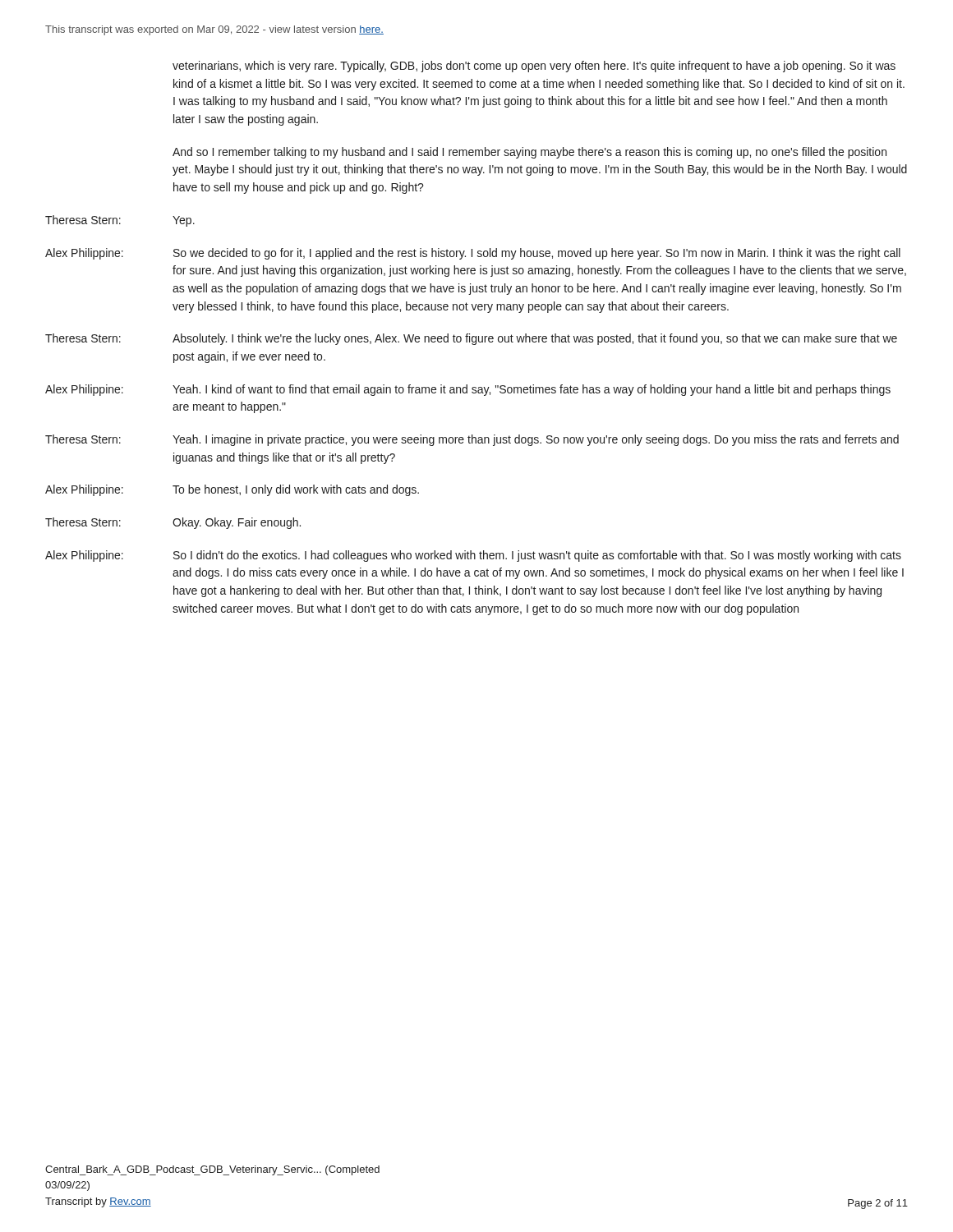Select the text block that reads "Theresa Stern: Absolutely. I think we're"
This screenshot has width=953, height=1232.
[476, 348]
